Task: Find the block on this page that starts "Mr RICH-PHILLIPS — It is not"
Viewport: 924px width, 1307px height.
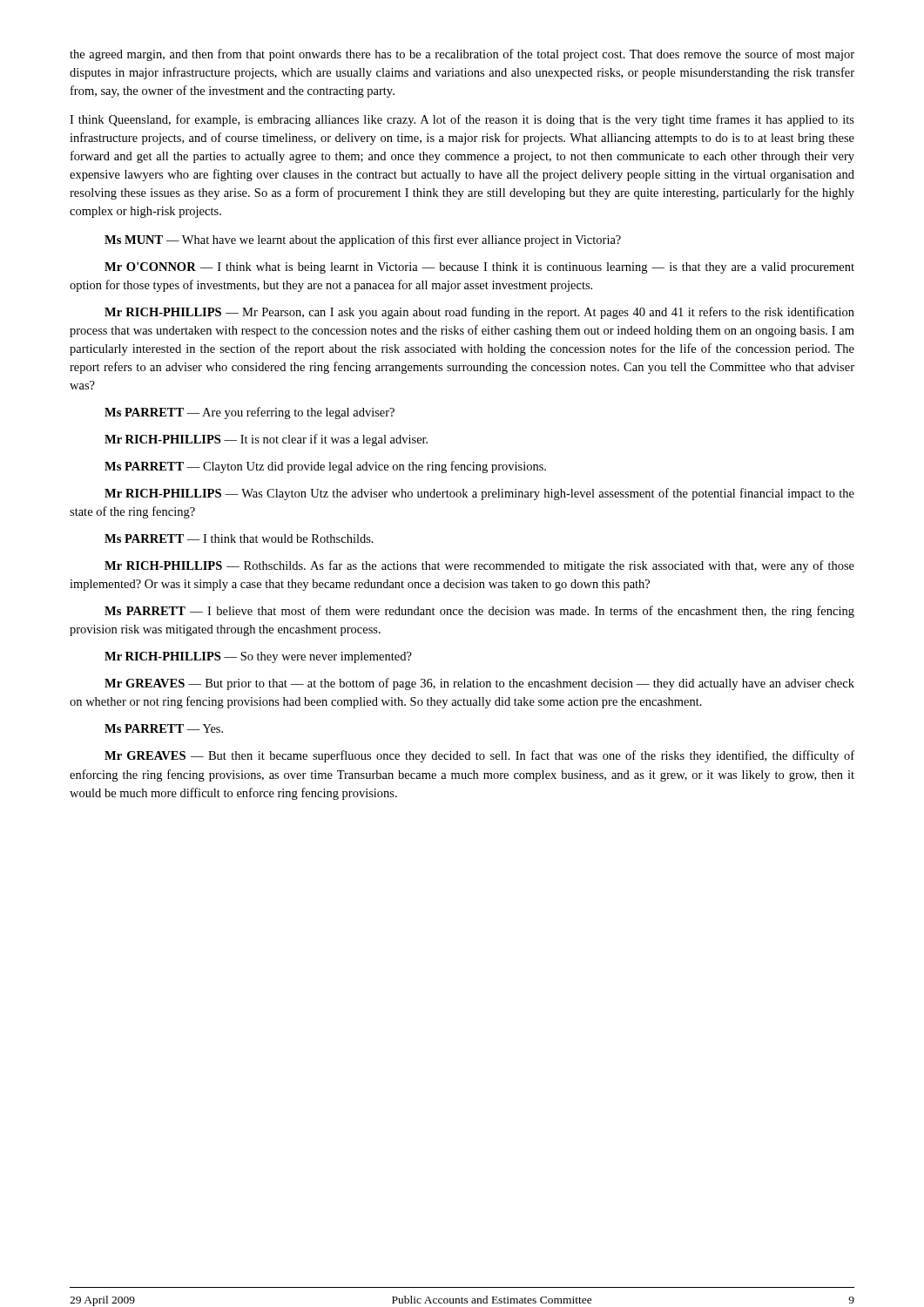Action: [267, 439]
